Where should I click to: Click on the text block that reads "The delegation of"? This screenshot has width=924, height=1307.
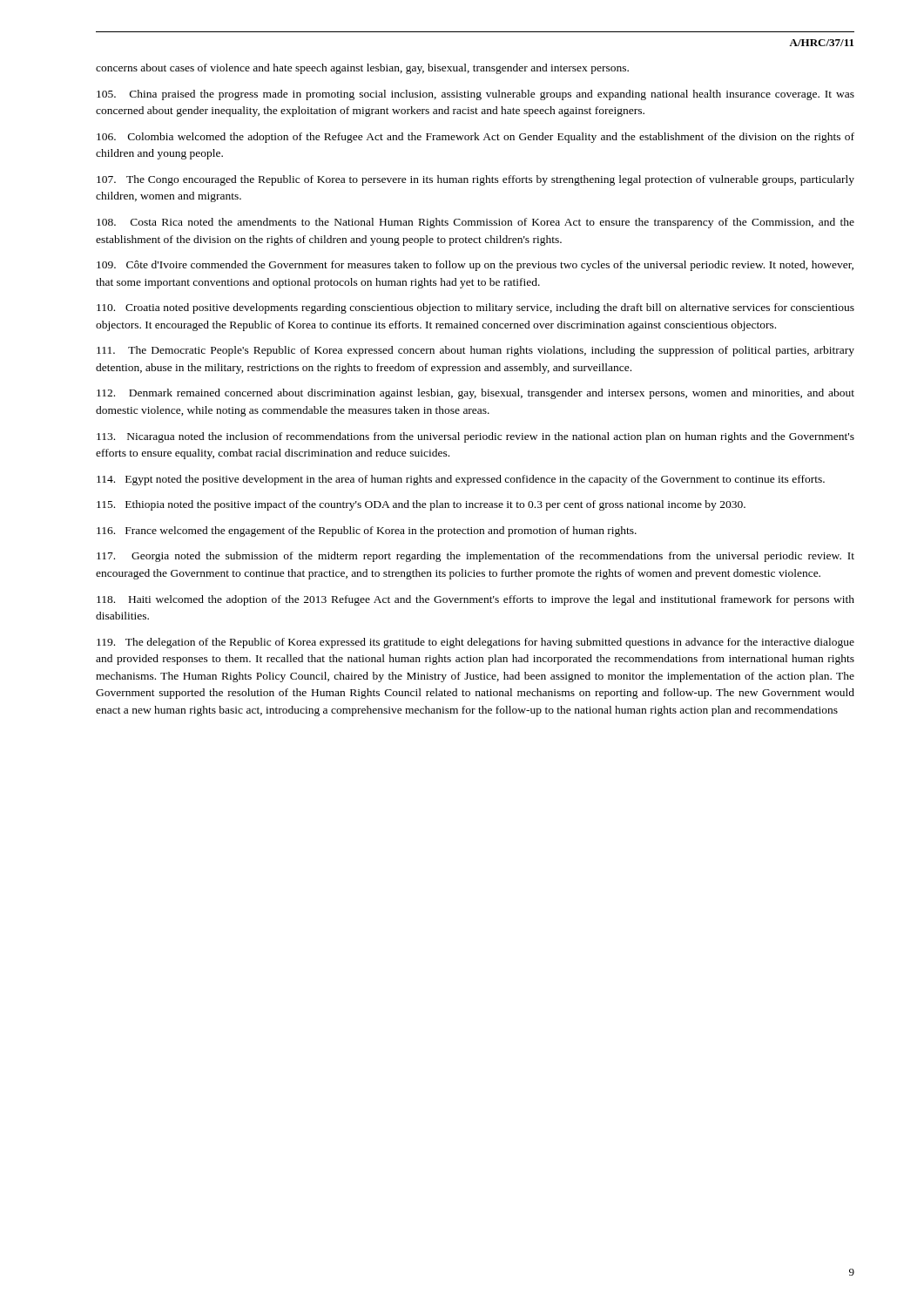click(475, 676)
